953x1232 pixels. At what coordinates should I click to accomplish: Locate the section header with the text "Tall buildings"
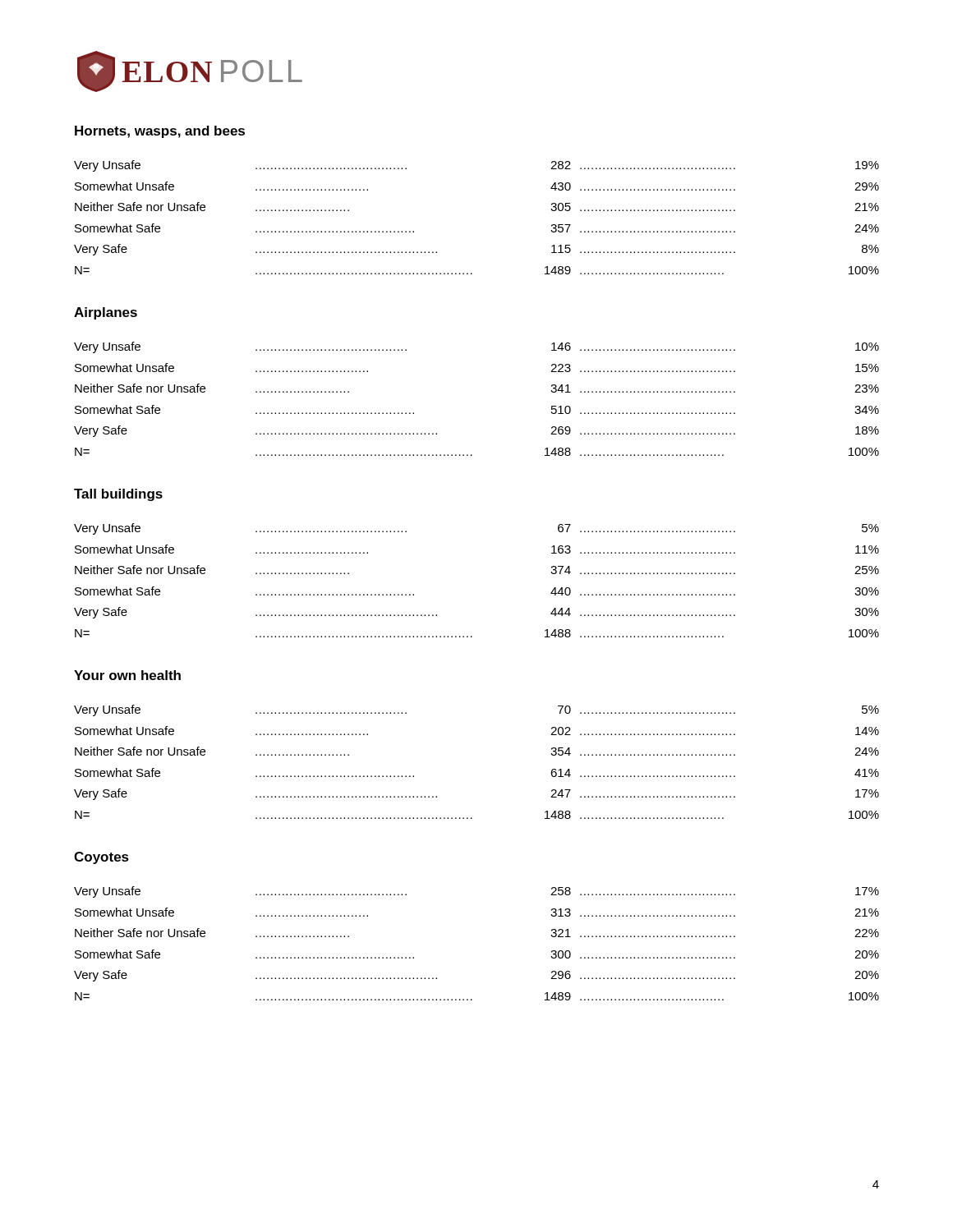[x=118, y=494]
